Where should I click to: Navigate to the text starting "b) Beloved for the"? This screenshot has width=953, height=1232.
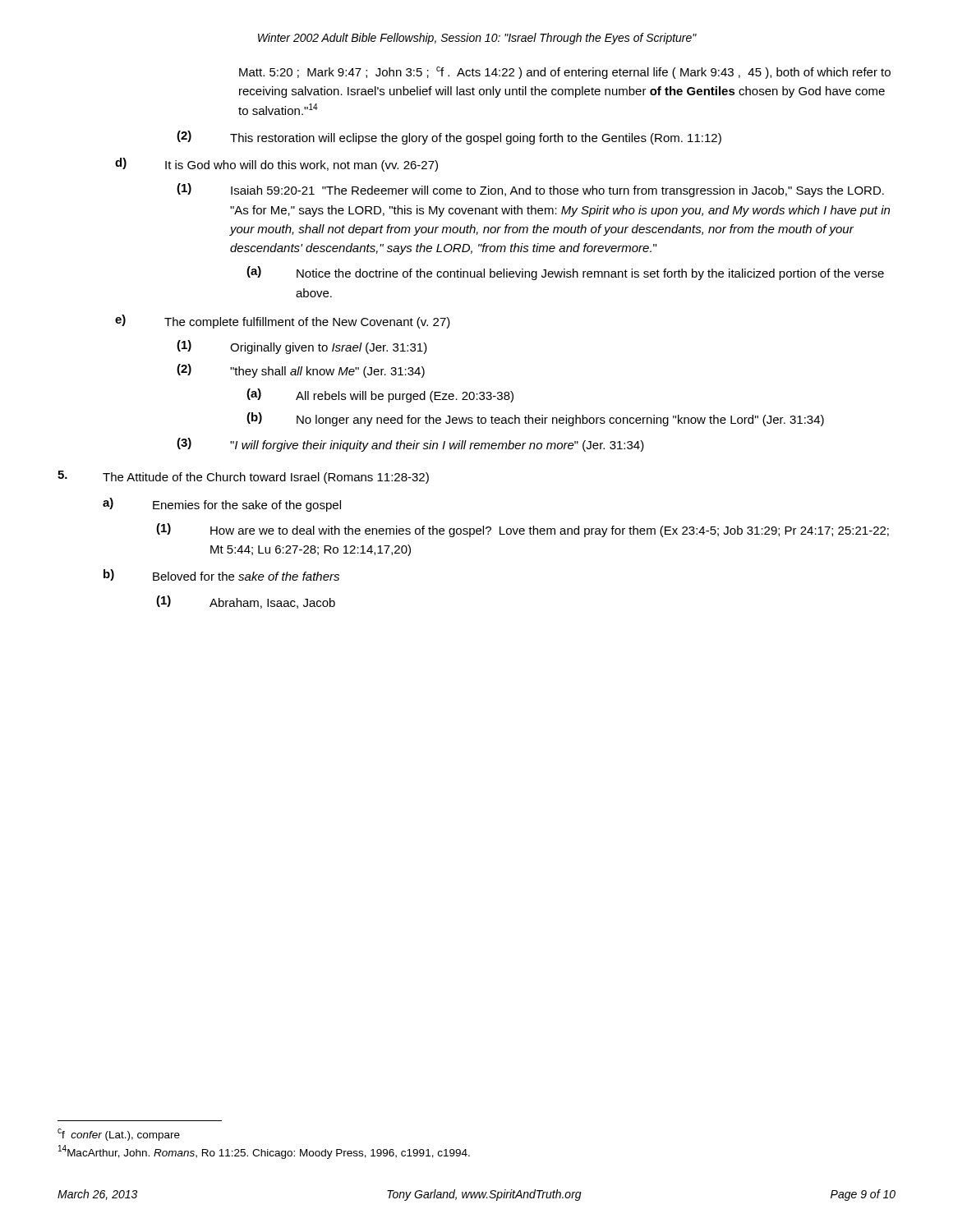pyautogui.click(x=221, y=577)
